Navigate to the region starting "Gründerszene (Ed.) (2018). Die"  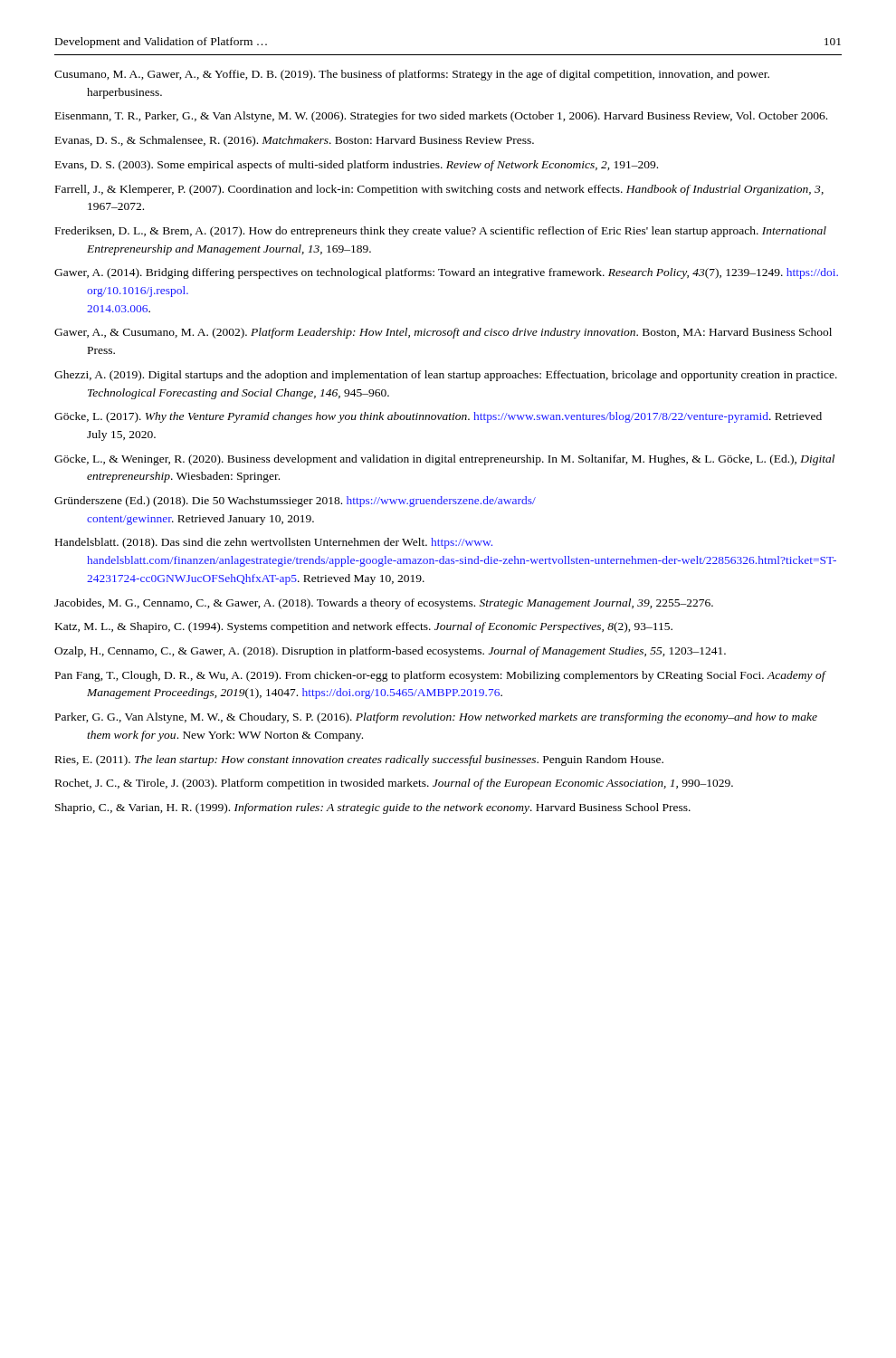pos(295,509)
